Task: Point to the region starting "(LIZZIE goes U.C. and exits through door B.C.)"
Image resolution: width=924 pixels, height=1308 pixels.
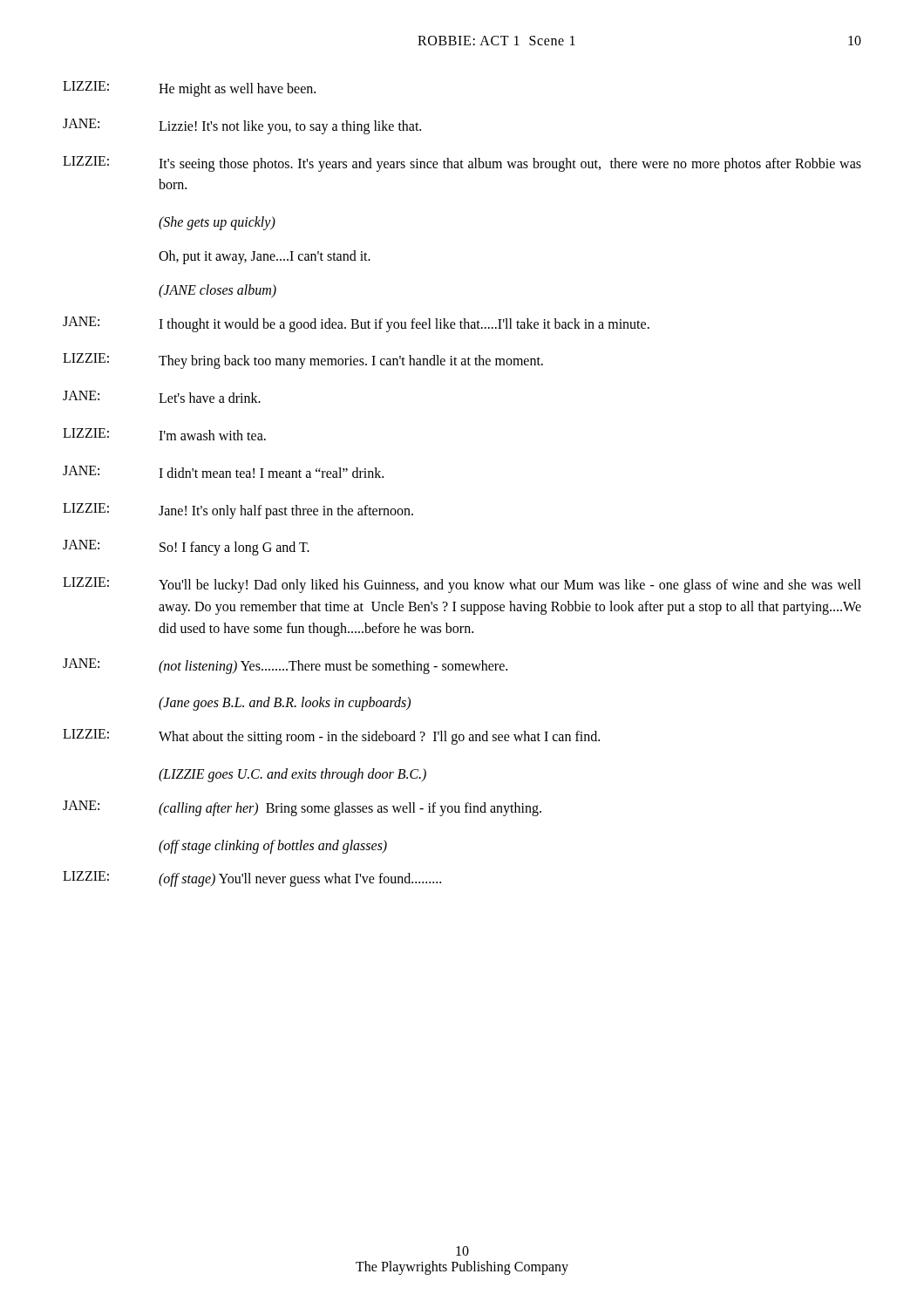Action: [x=293, y=774]
